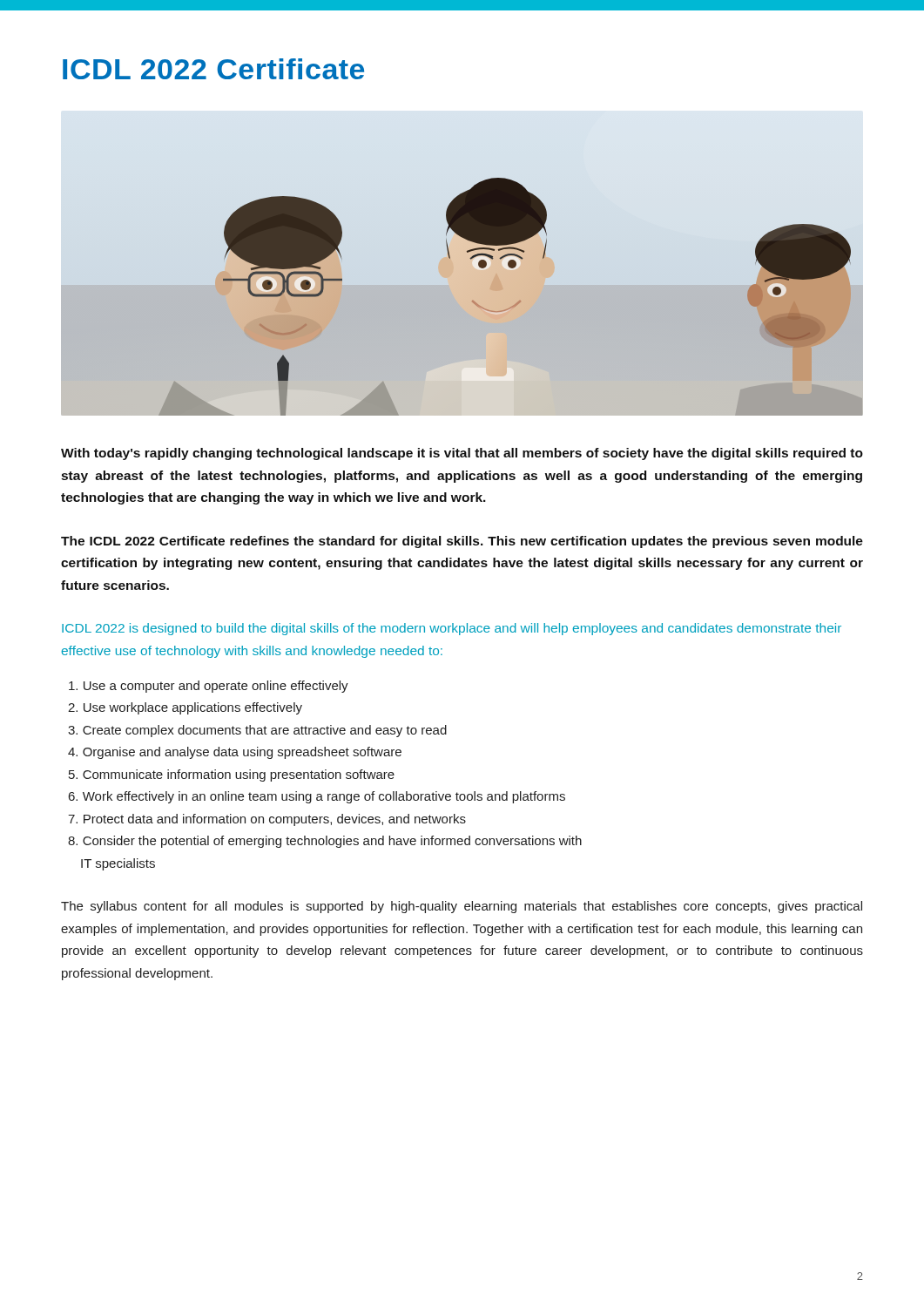The width and height of the screenshot is (924, 1307).
Task: Navigate to the text block starting "6. Work effectively in an online team"
Action: [317, 796]
